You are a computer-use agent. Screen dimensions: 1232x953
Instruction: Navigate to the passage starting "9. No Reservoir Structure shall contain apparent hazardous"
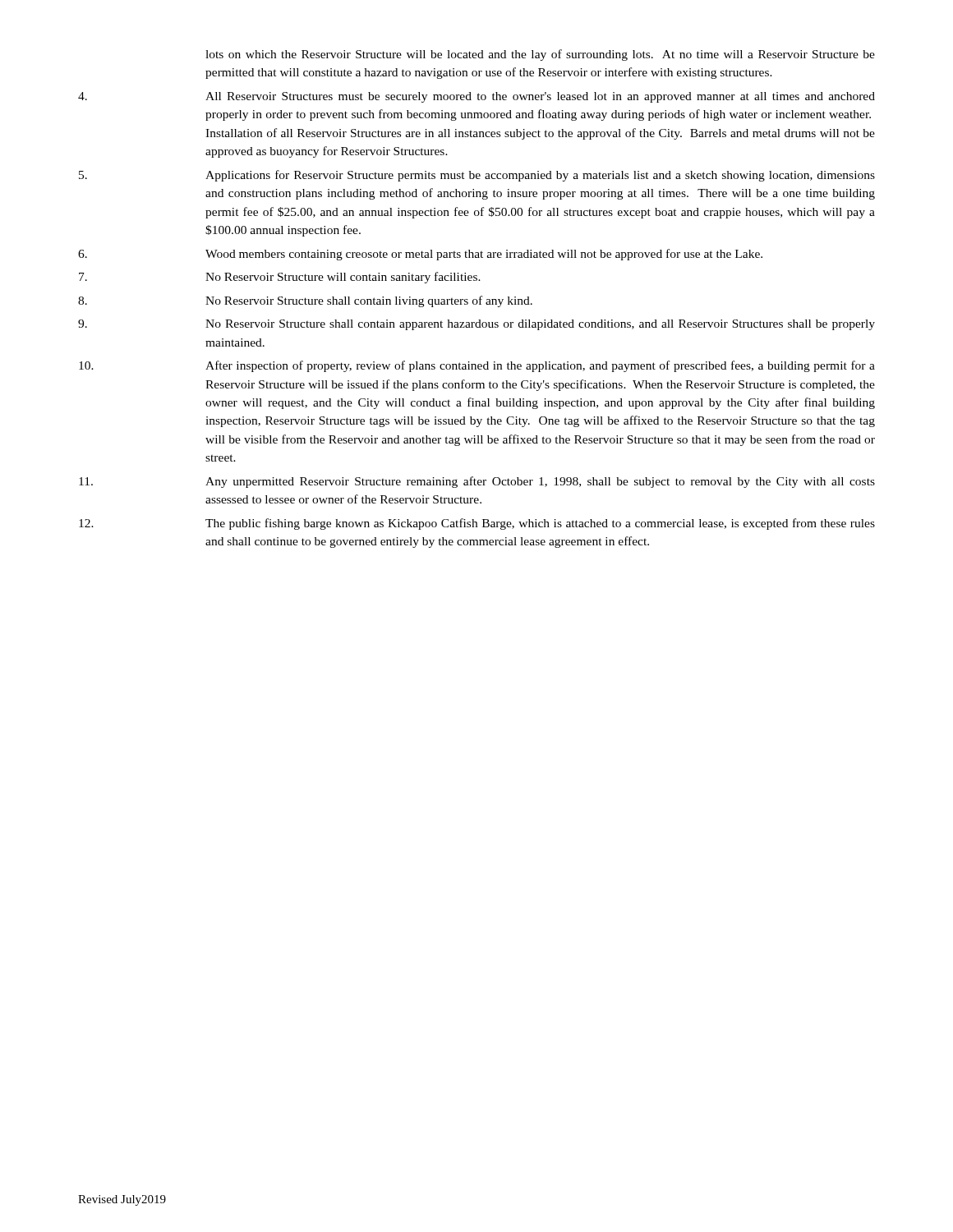point(476,333)
